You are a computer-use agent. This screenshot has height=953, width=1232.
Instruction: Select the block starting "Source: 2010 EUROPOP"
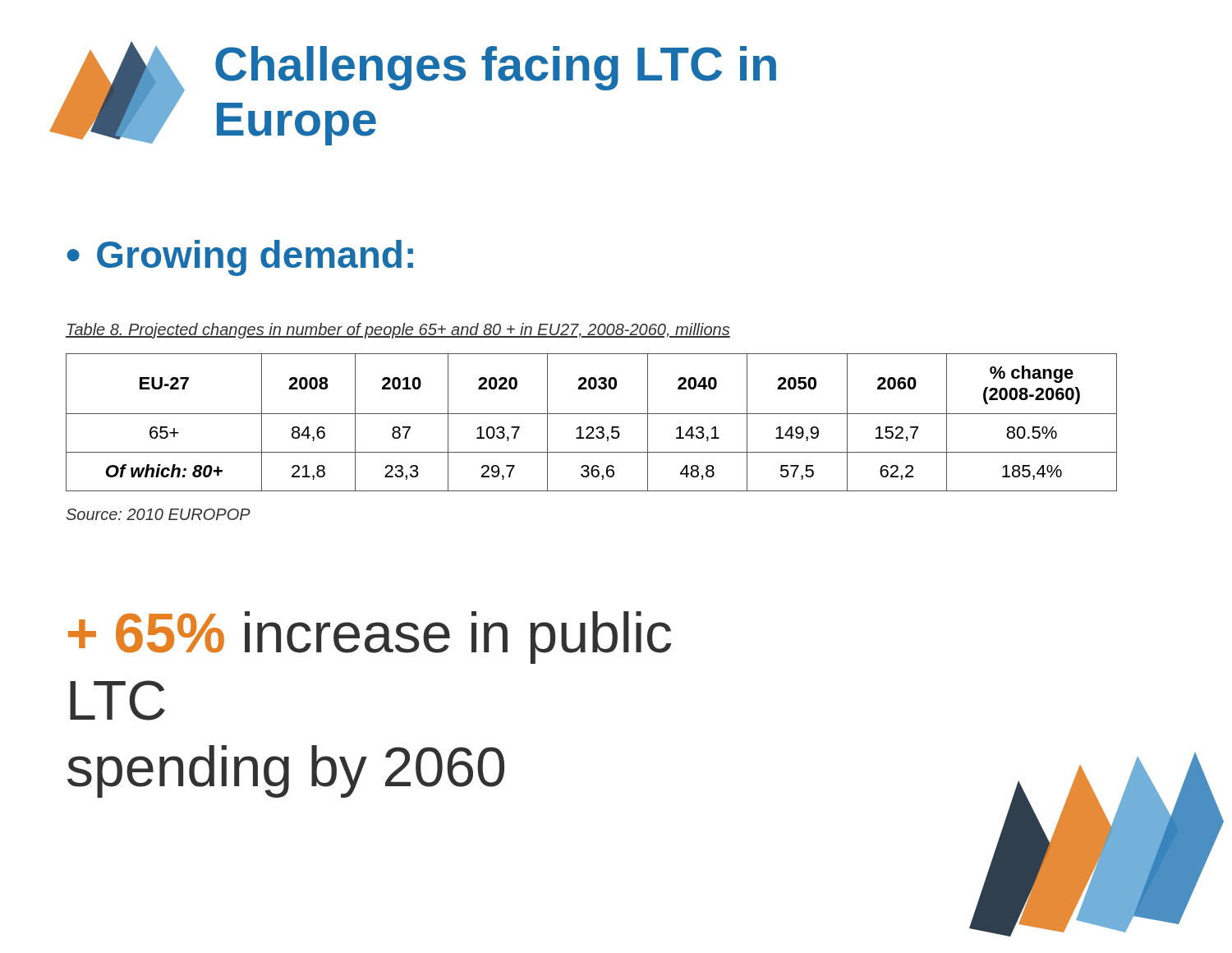click(158, 514)
